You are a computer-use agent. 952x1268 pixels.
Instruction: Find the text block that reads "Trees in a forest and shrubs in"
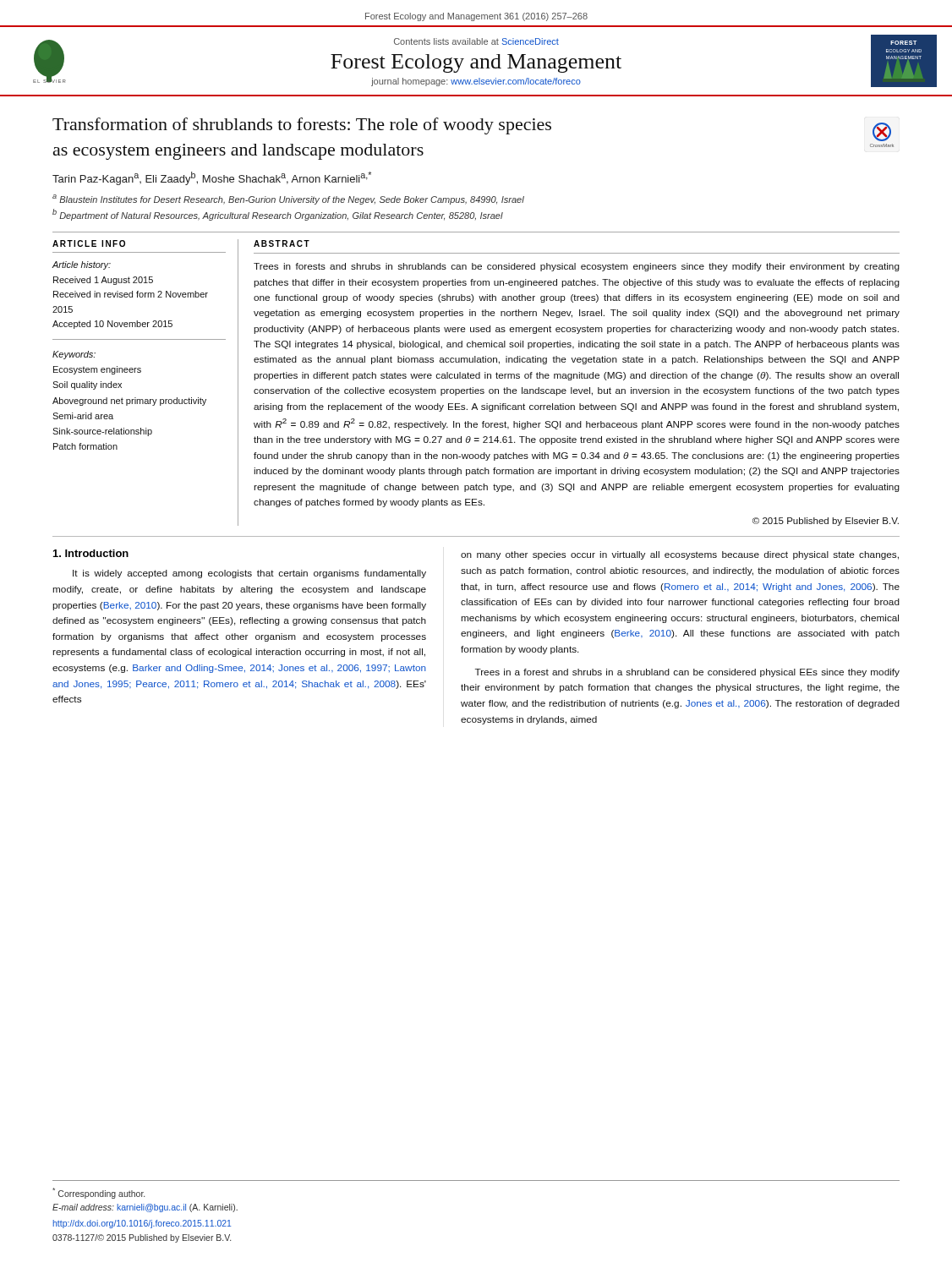(680, 695)
